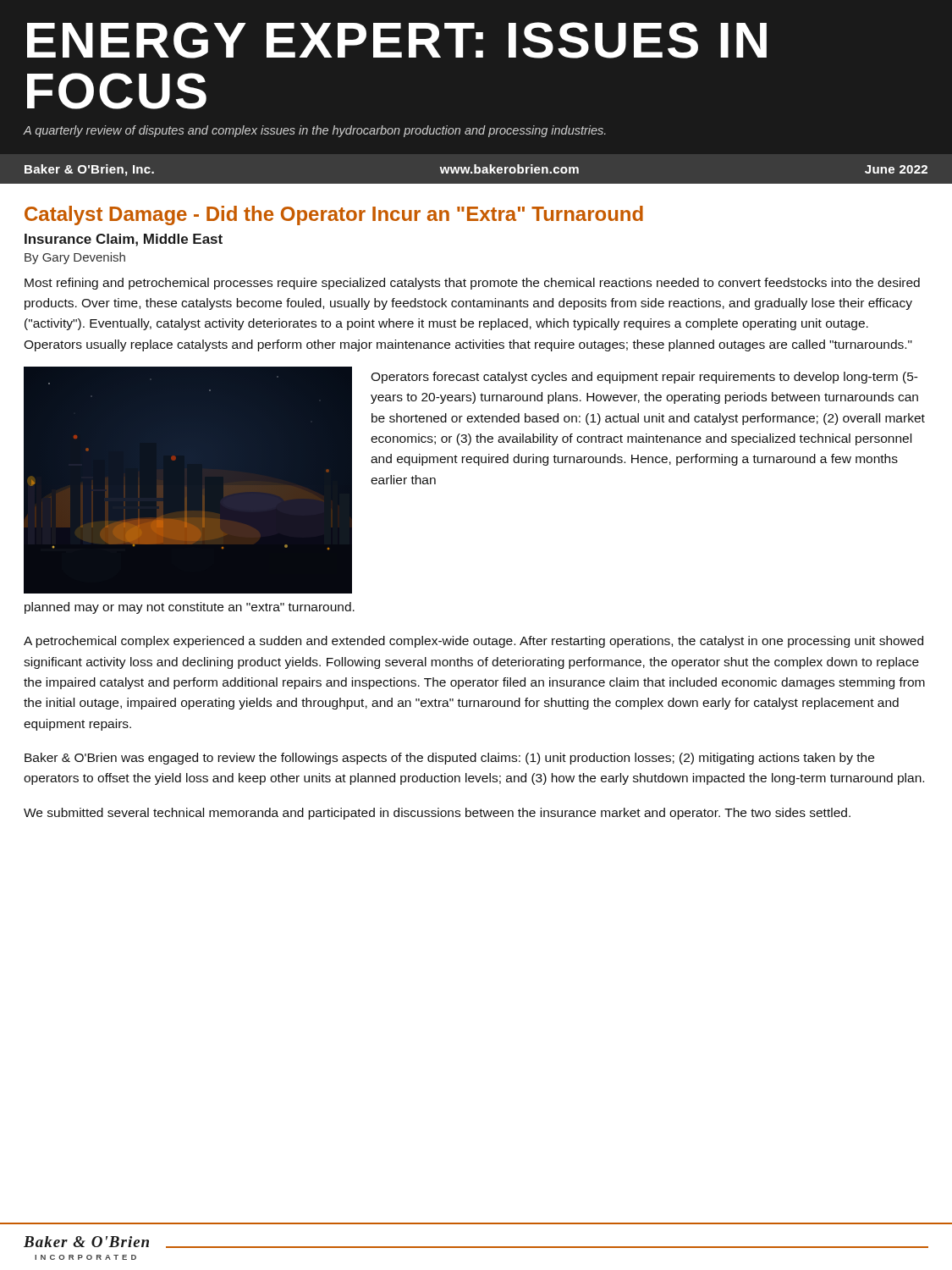Where is the passage that starts "Baker & O'Brien was engaged to review"?
952x1270 pixels.
click(475, 768)
